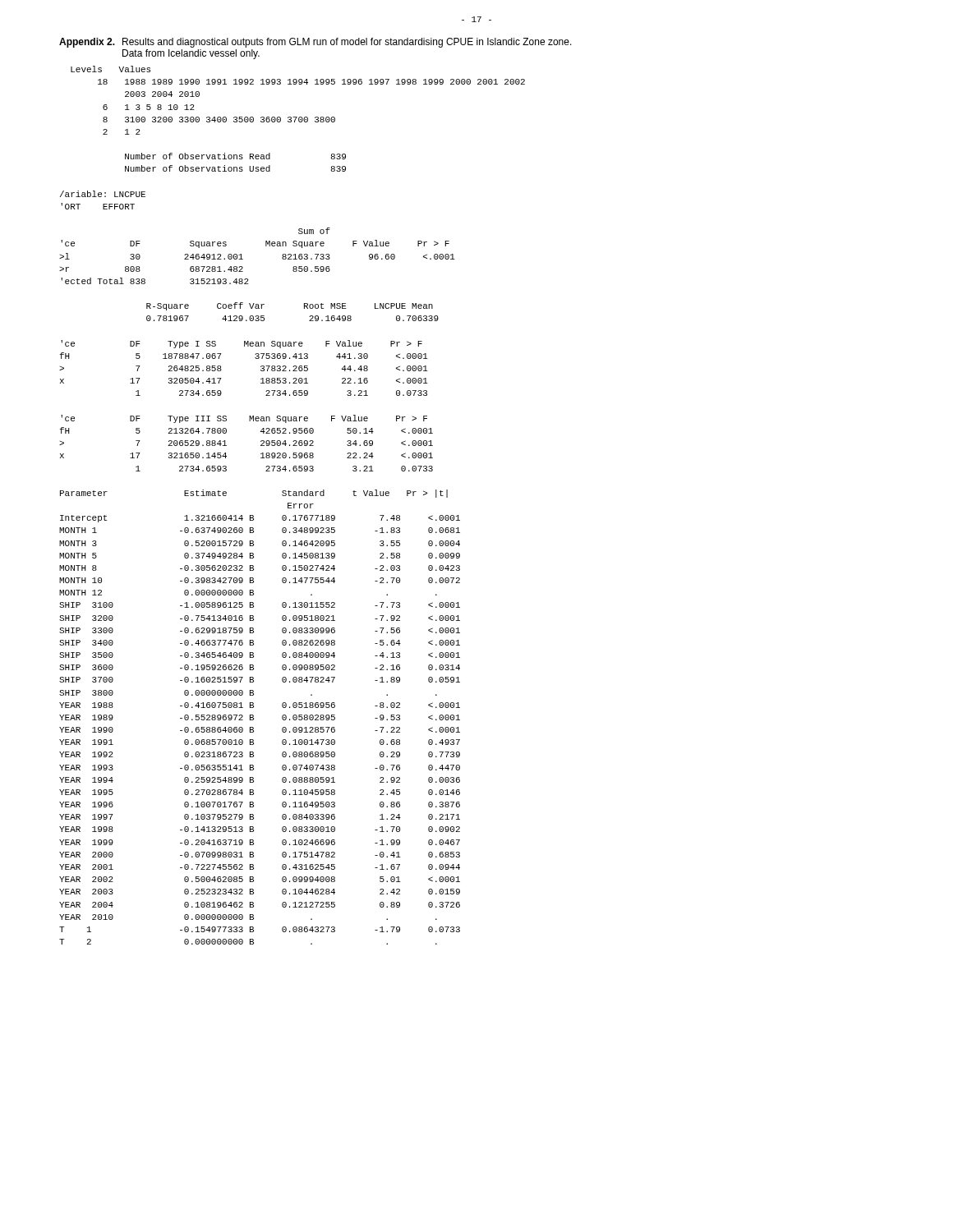Image resolution: width=953 pixels, height=1232 pixels.
Task: Locate the element starting "Levels Values 18 1988 1989"
Action: tap(292, 505)
